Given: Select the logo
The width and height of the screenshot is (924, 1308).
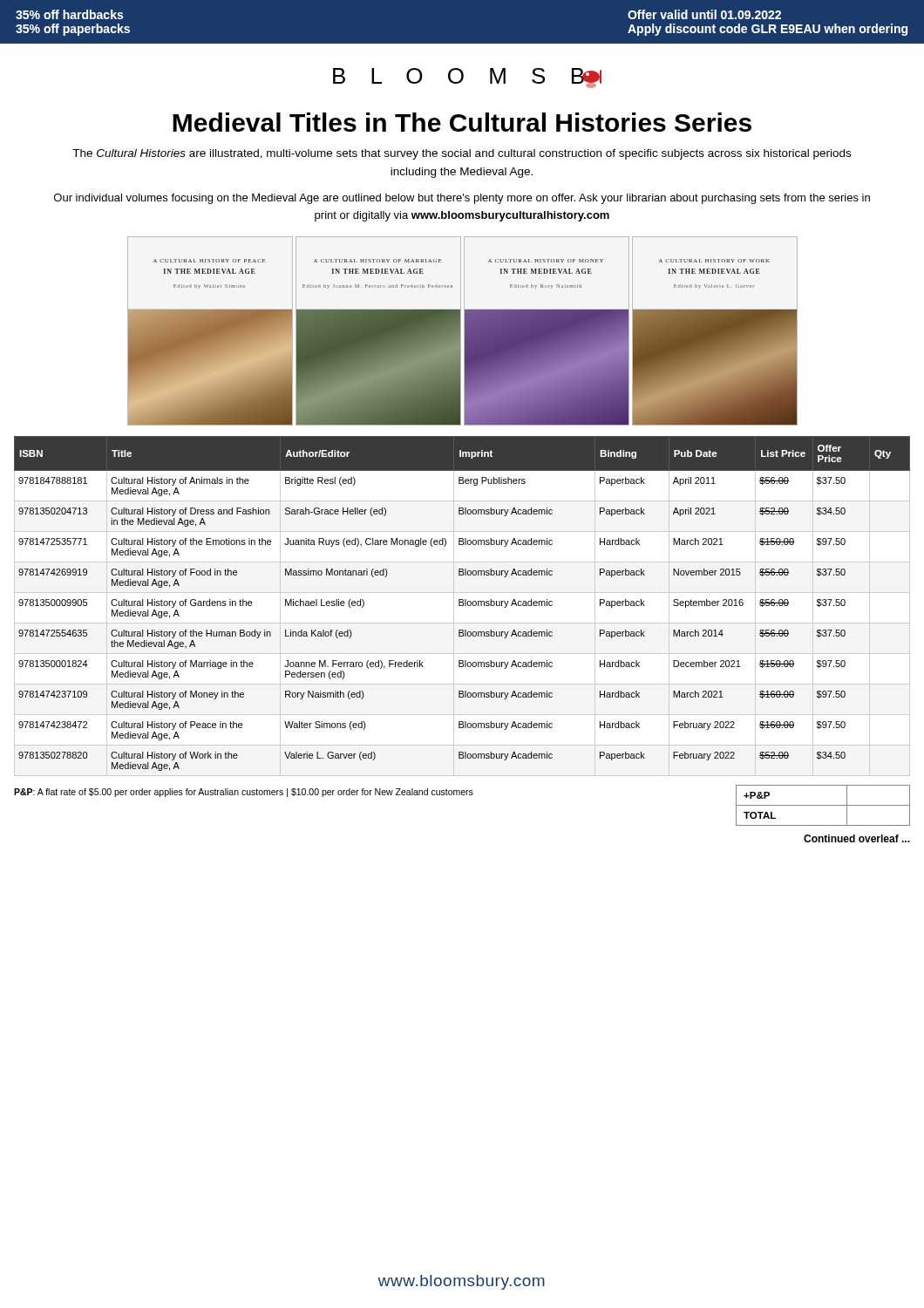Looking at the screenshot, I should pyautogui.click(x=462, y=72).
